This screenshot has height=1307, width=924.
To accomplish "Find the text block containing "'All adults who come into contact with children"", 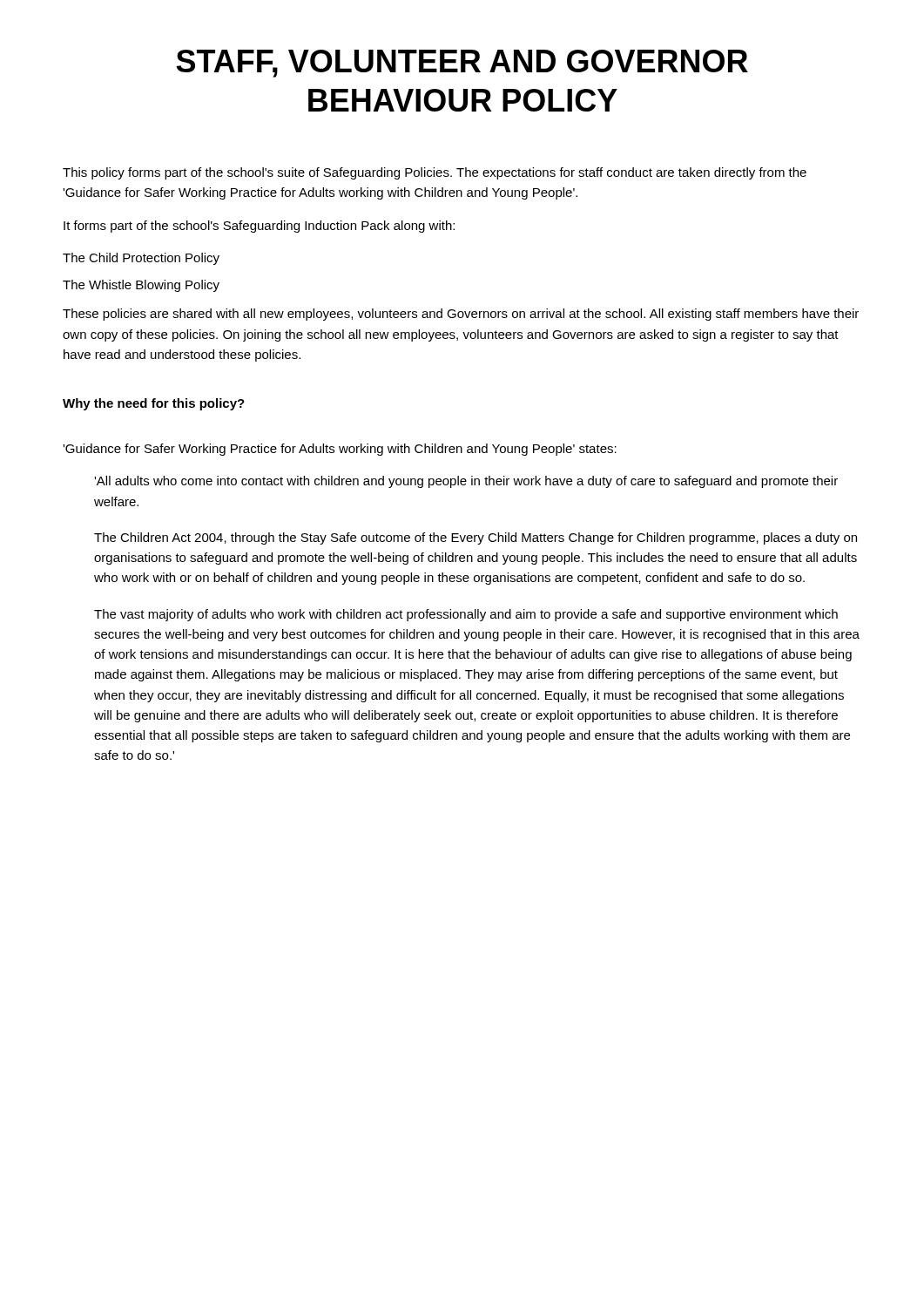I will 466,491.
